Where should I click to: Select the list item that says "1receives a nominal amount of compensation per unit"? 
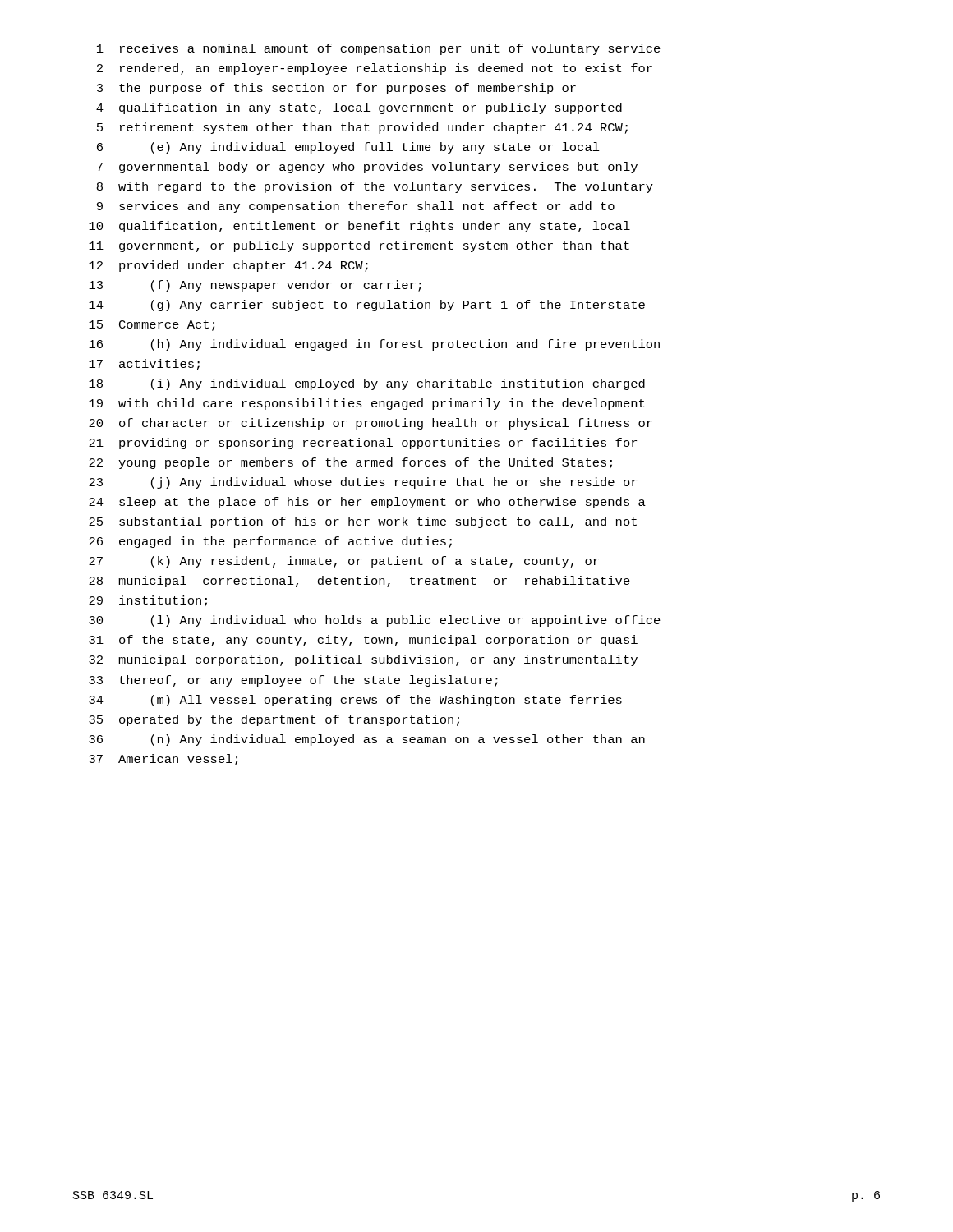coord(476,89)
